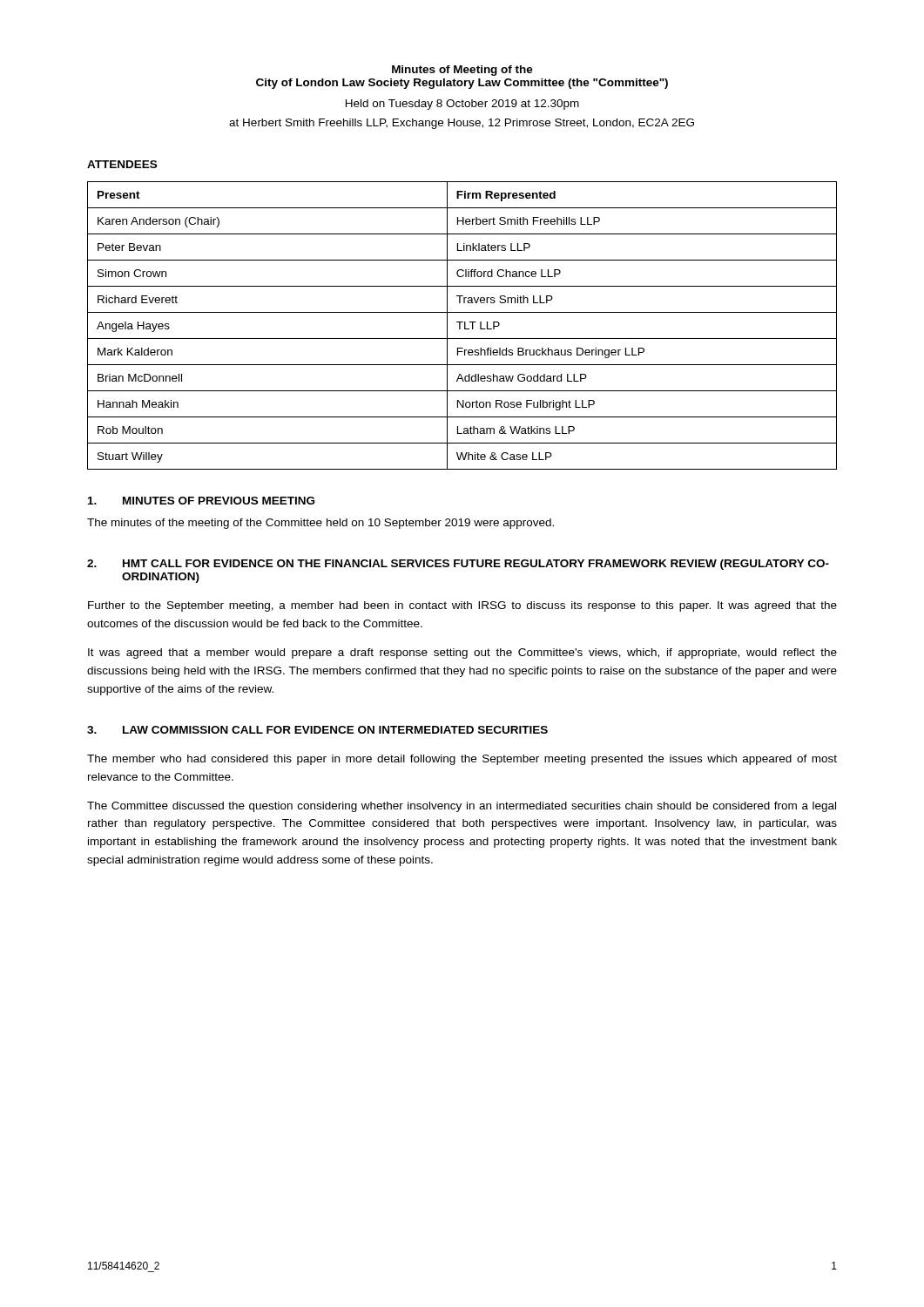Locate the region starting "The minutes of the meeting"
The image size is (924, 1307).
321,523
